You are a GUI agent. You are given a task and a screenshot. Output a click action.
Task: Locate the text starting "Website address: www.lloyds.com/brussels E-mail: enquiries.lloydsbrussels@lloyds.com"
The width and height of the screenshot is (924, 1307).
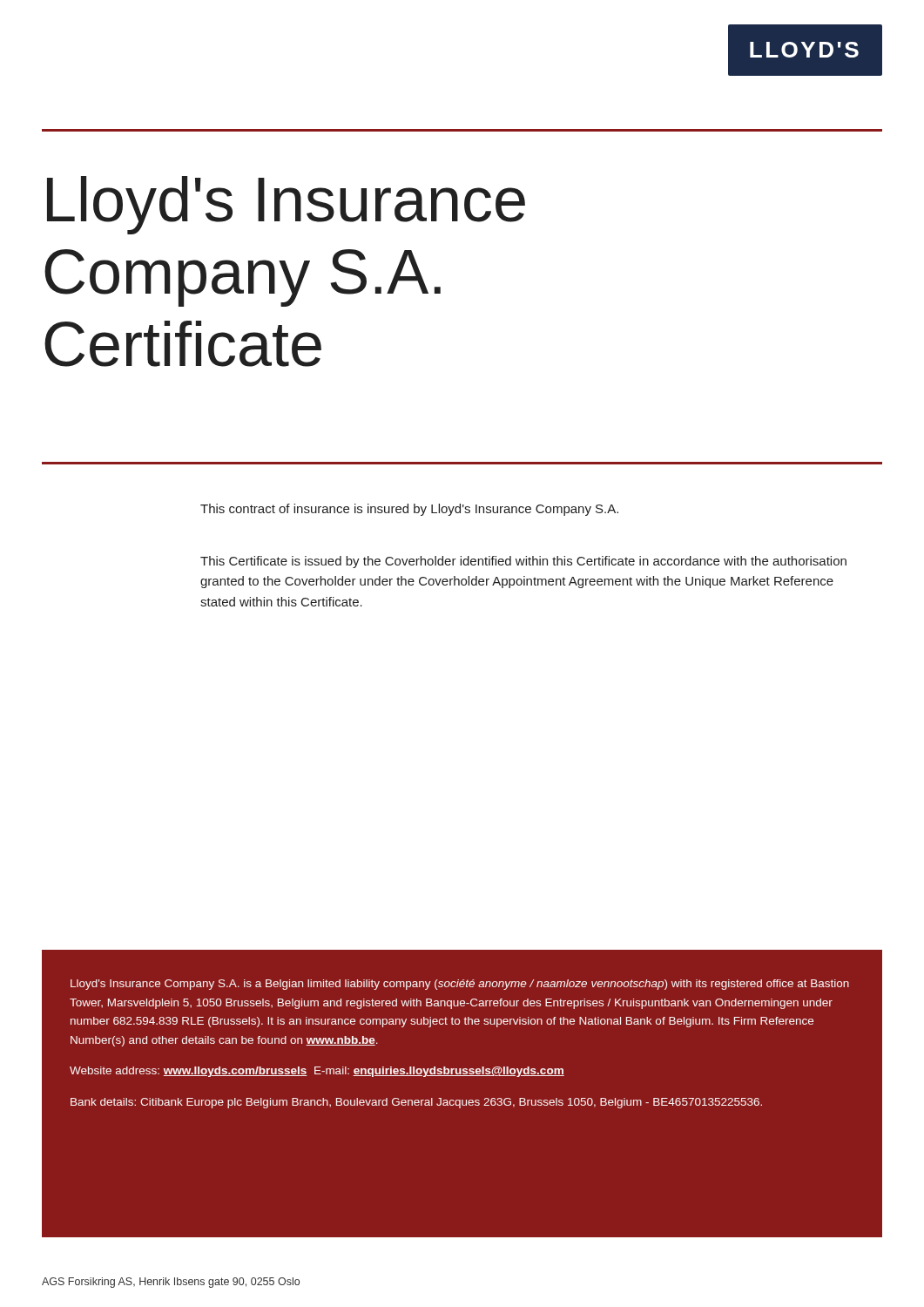pyautogui.click(x=462, y=1071)
